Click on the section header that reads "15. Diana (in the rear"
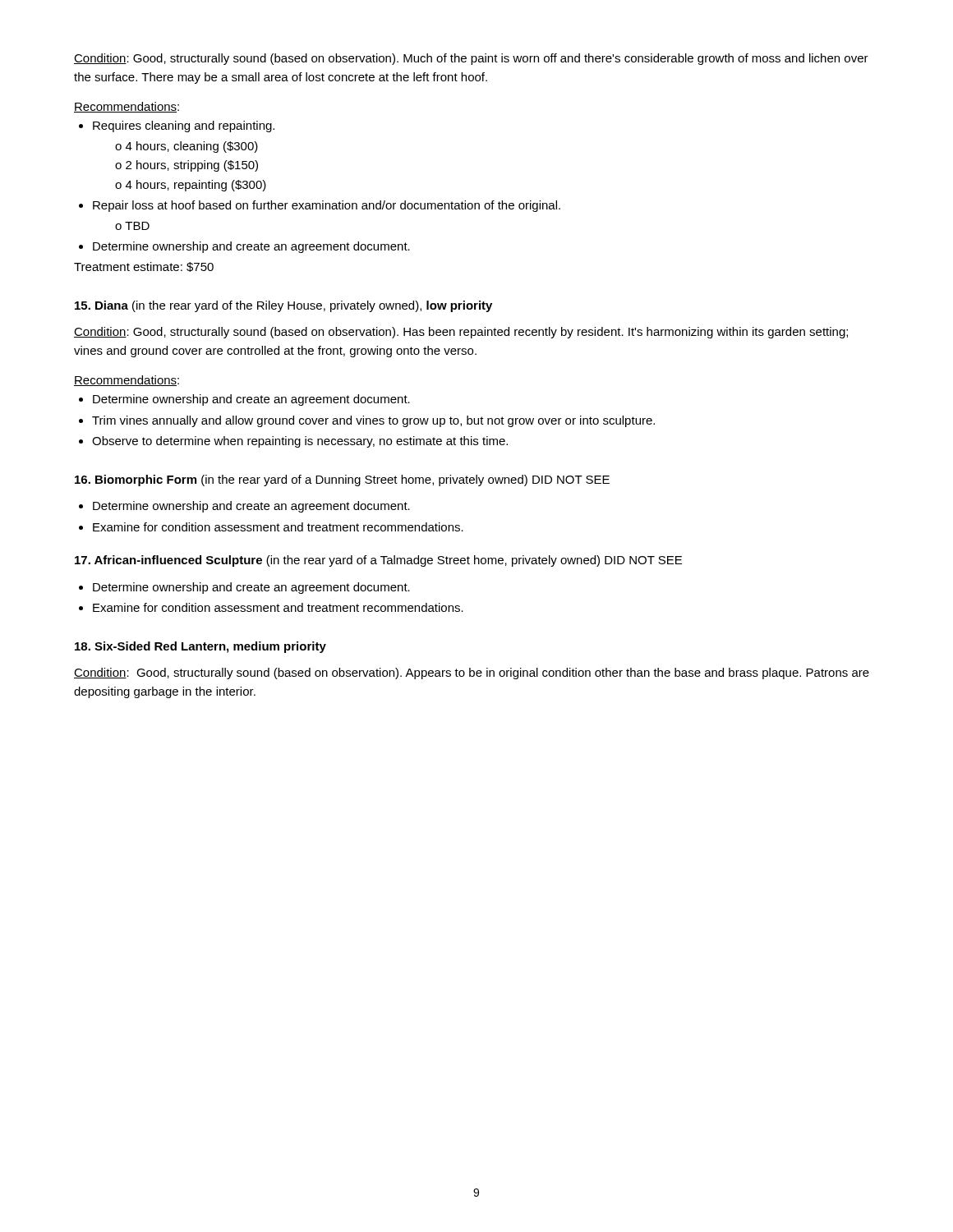This screenshot has height=1232, width=953. (x=283, y=305)
